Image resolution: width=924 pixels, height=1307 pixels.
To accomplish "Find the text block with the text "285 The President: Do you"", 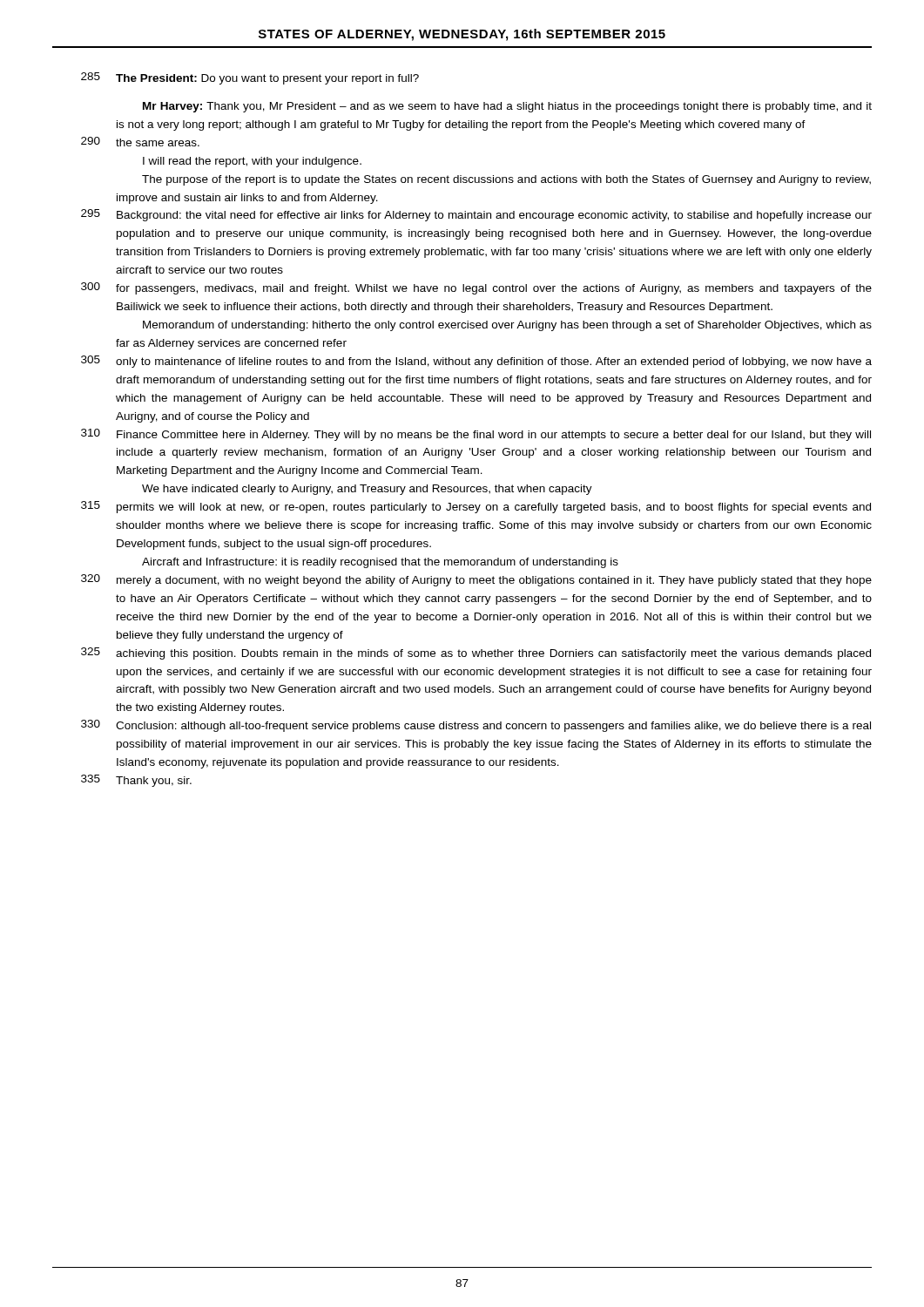I will point(250,78).
